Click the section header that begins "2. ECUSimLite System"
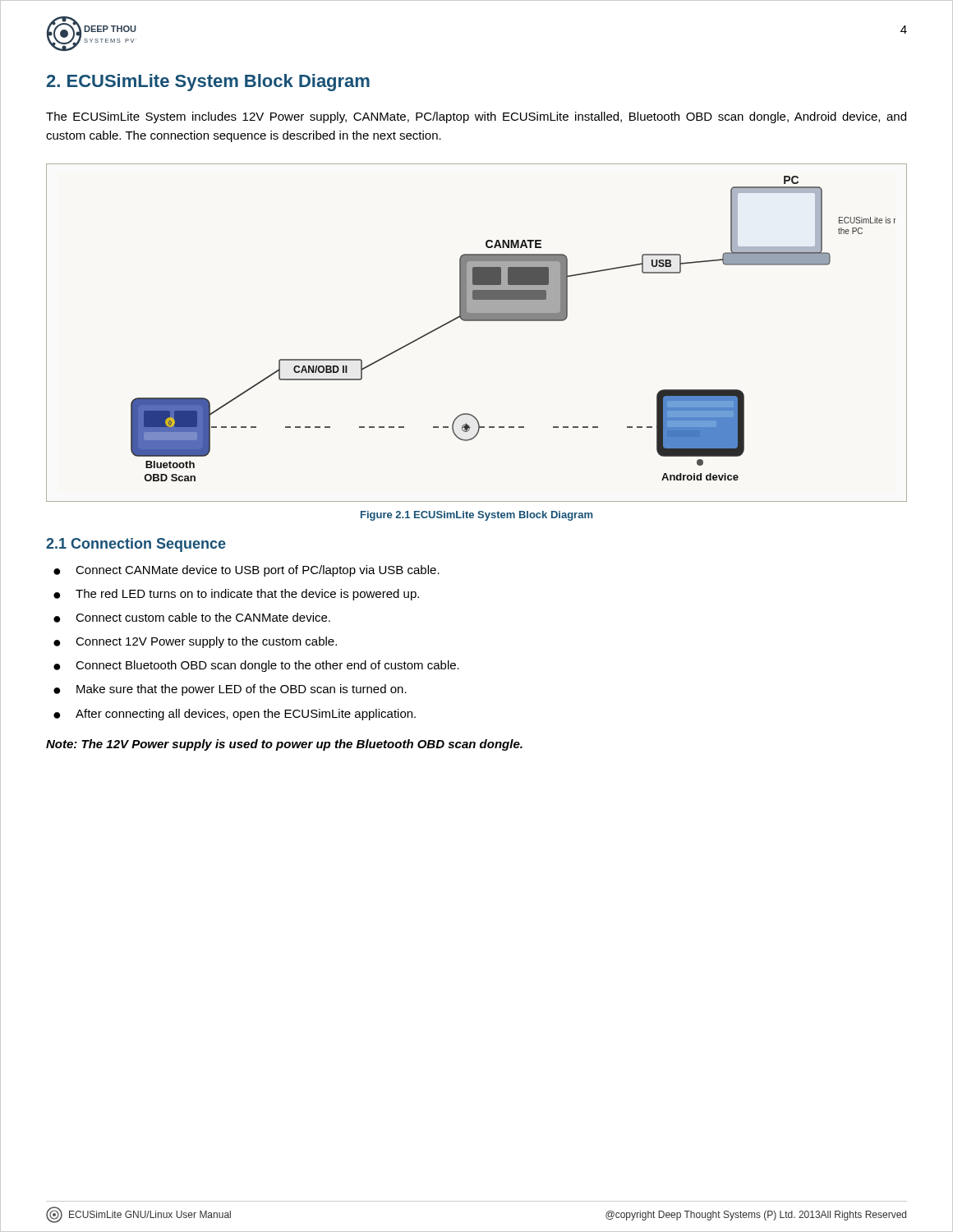The width and height of the screenshot is (953, 1232). 208,81
